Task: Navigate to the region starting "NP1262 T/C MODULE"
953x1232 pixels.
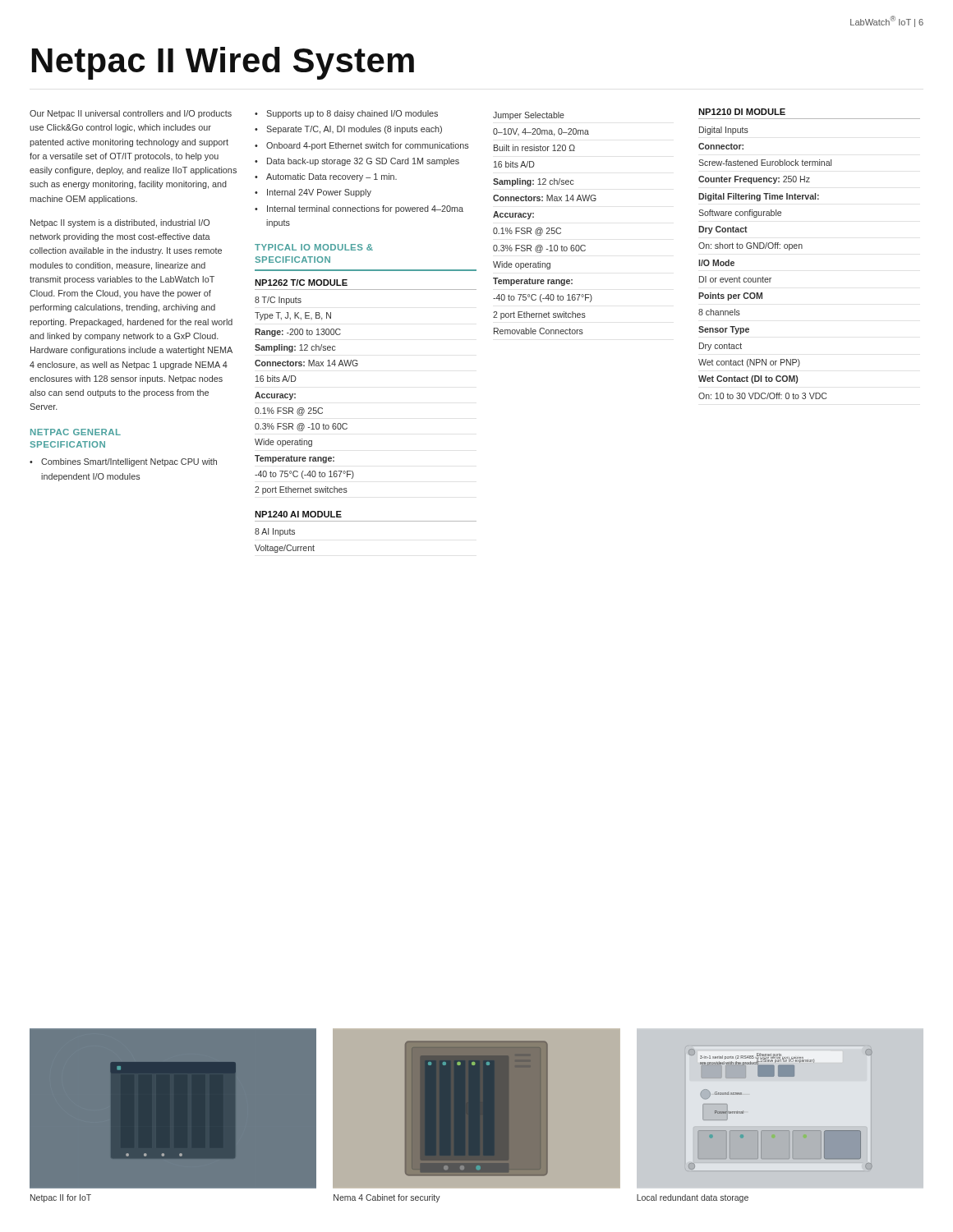Action: point(301,282)
